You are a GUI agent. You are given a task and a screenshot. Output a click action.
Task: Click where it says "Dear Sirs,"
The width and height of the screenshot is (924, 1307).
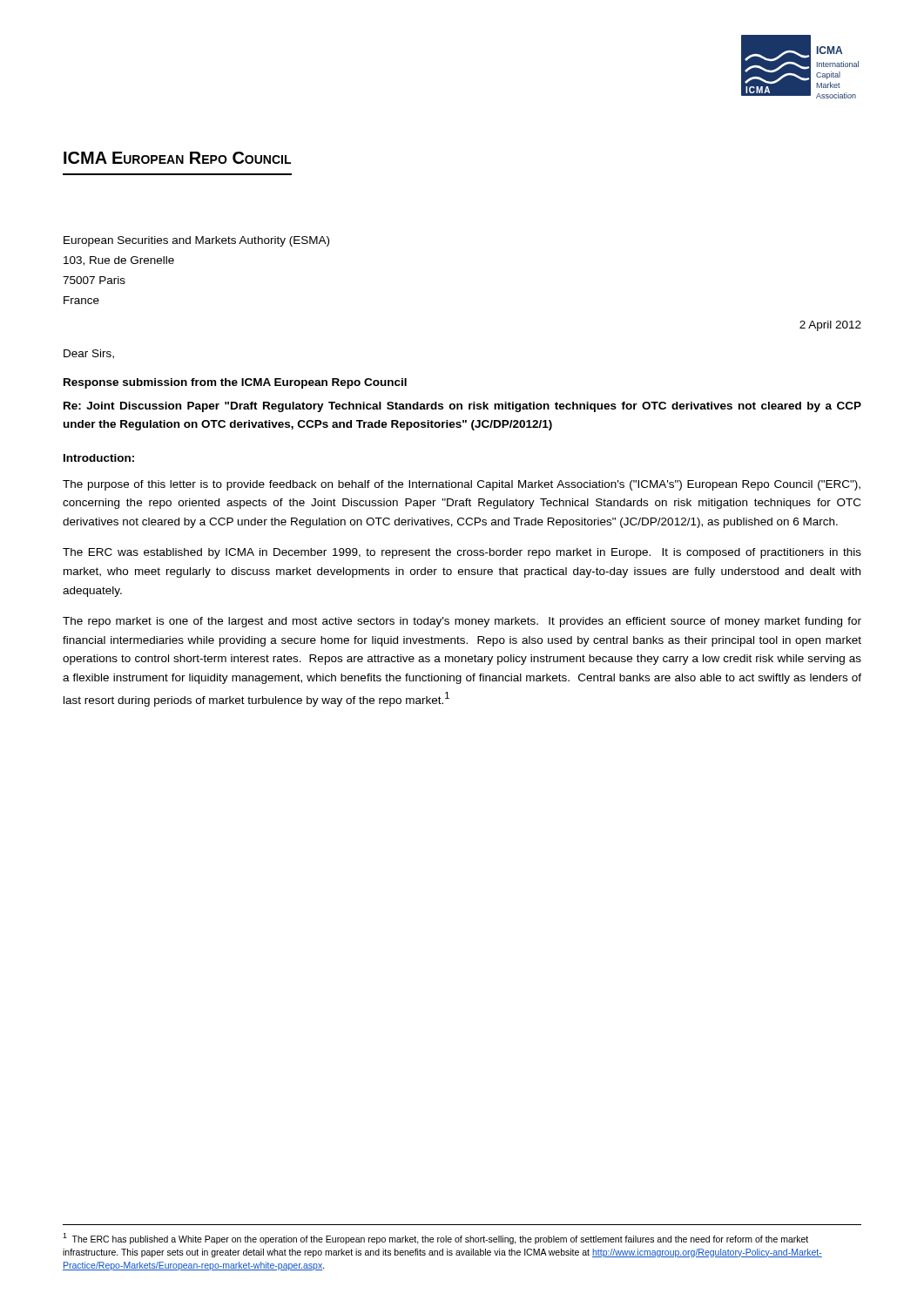point(89,353)
